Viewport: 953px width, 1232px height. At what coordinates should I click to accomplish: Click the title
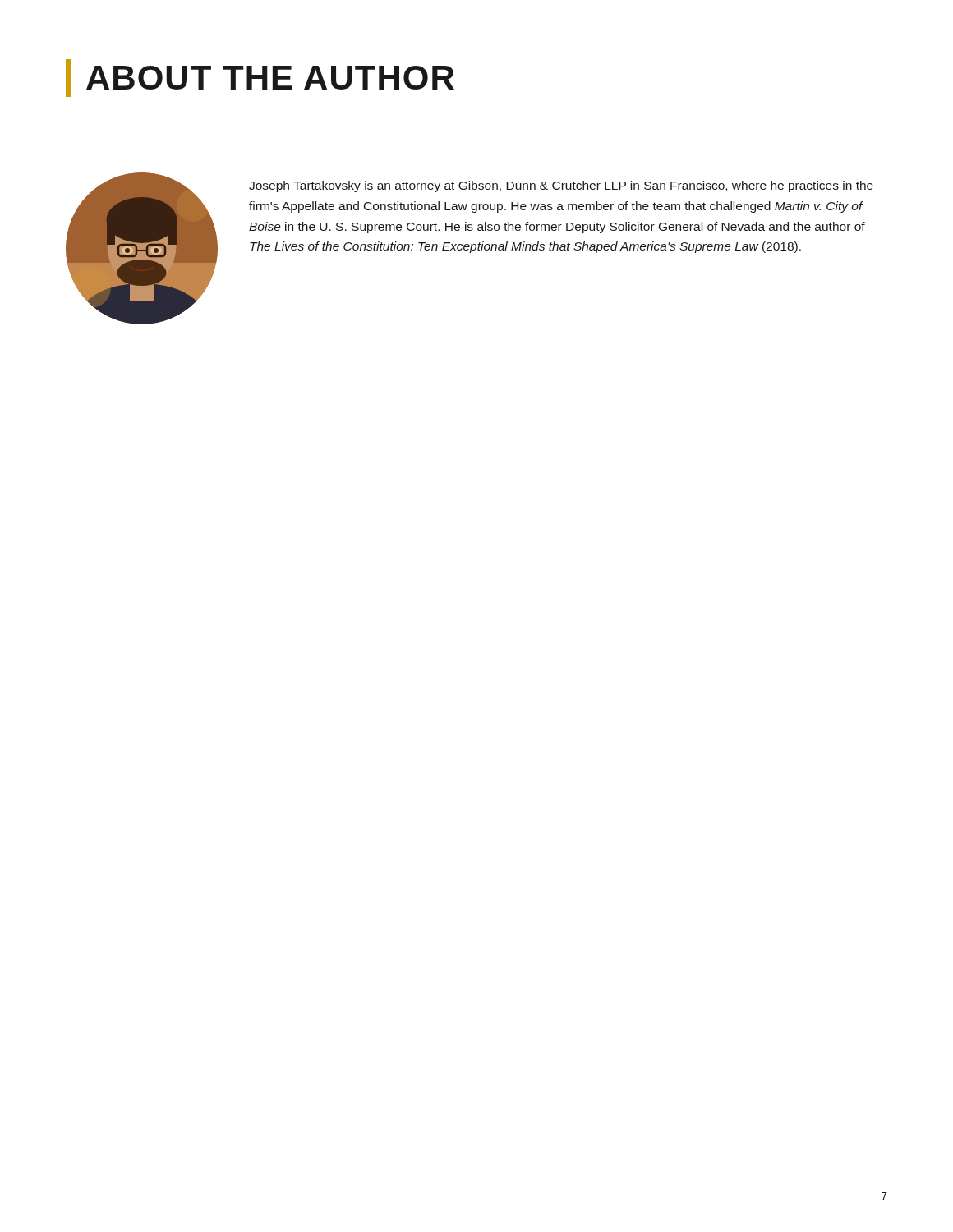pos(261,78)
